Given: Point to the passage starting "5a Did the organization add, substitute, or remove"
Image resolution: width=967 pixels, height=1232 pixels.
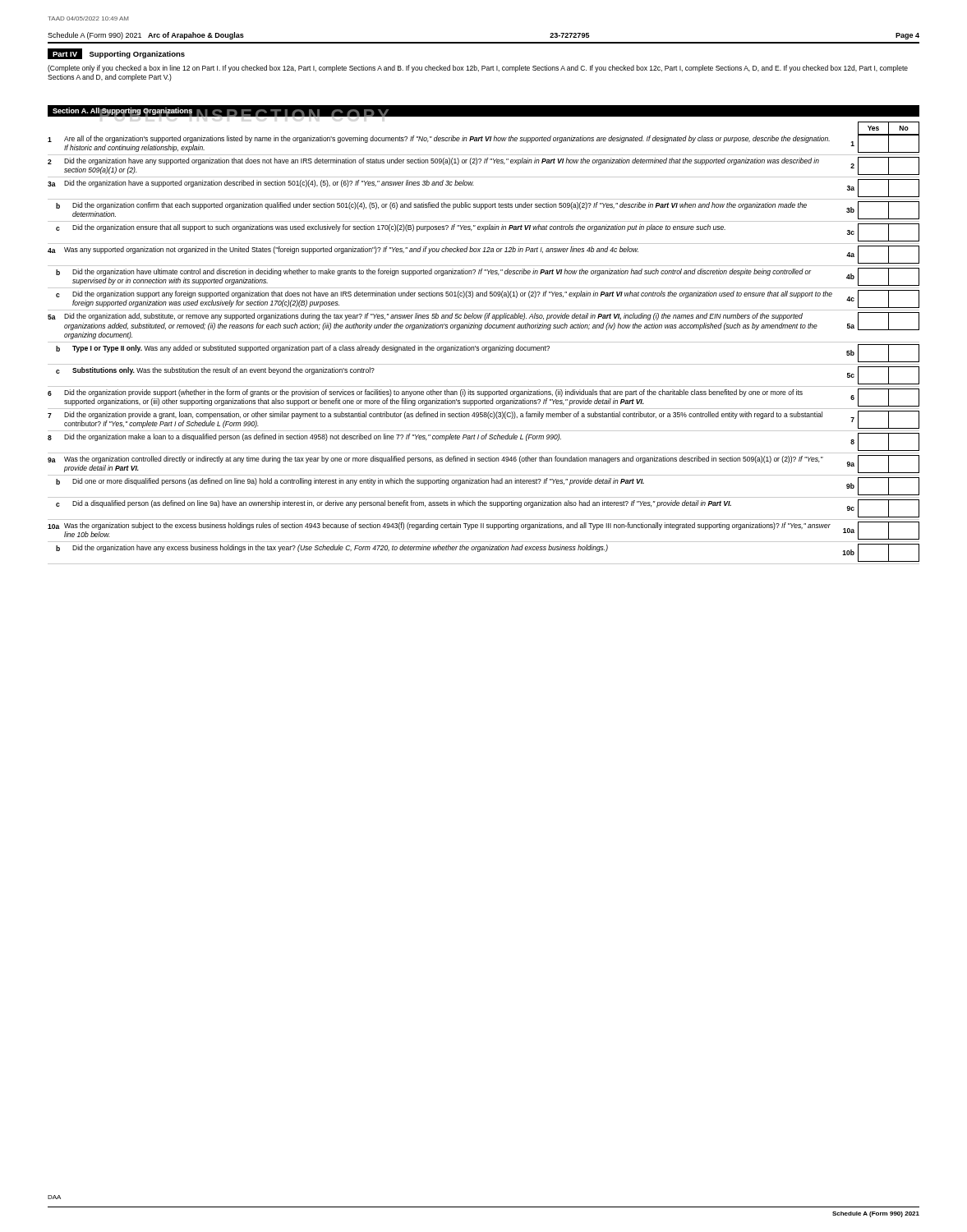Looking at the screenshot, I should click(x=484, y=326).
